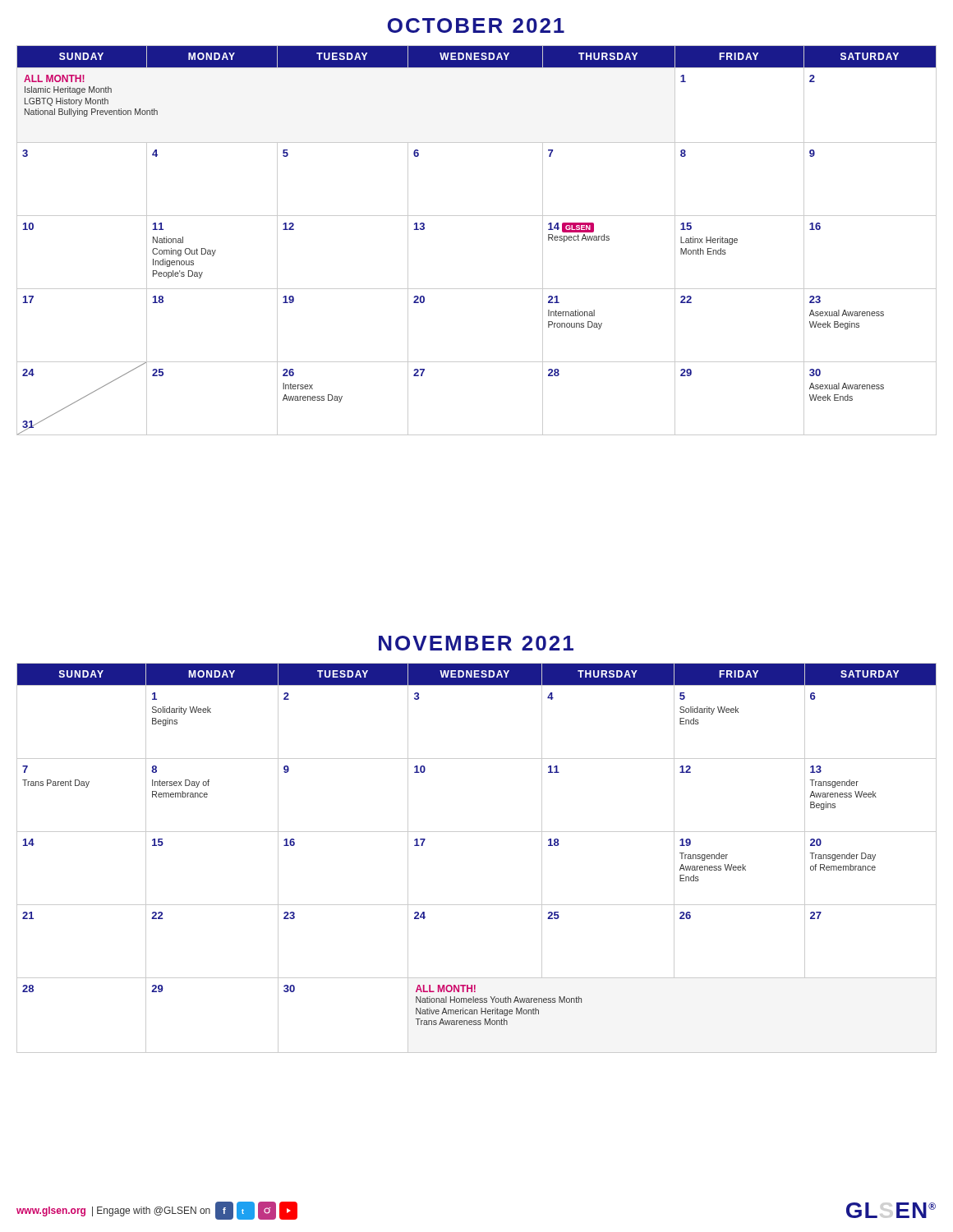This screenshot has height=1232, width=953.
Task: Click on the title that reads "NOVEMBER 2021"
Action: (x=476, y=642)
